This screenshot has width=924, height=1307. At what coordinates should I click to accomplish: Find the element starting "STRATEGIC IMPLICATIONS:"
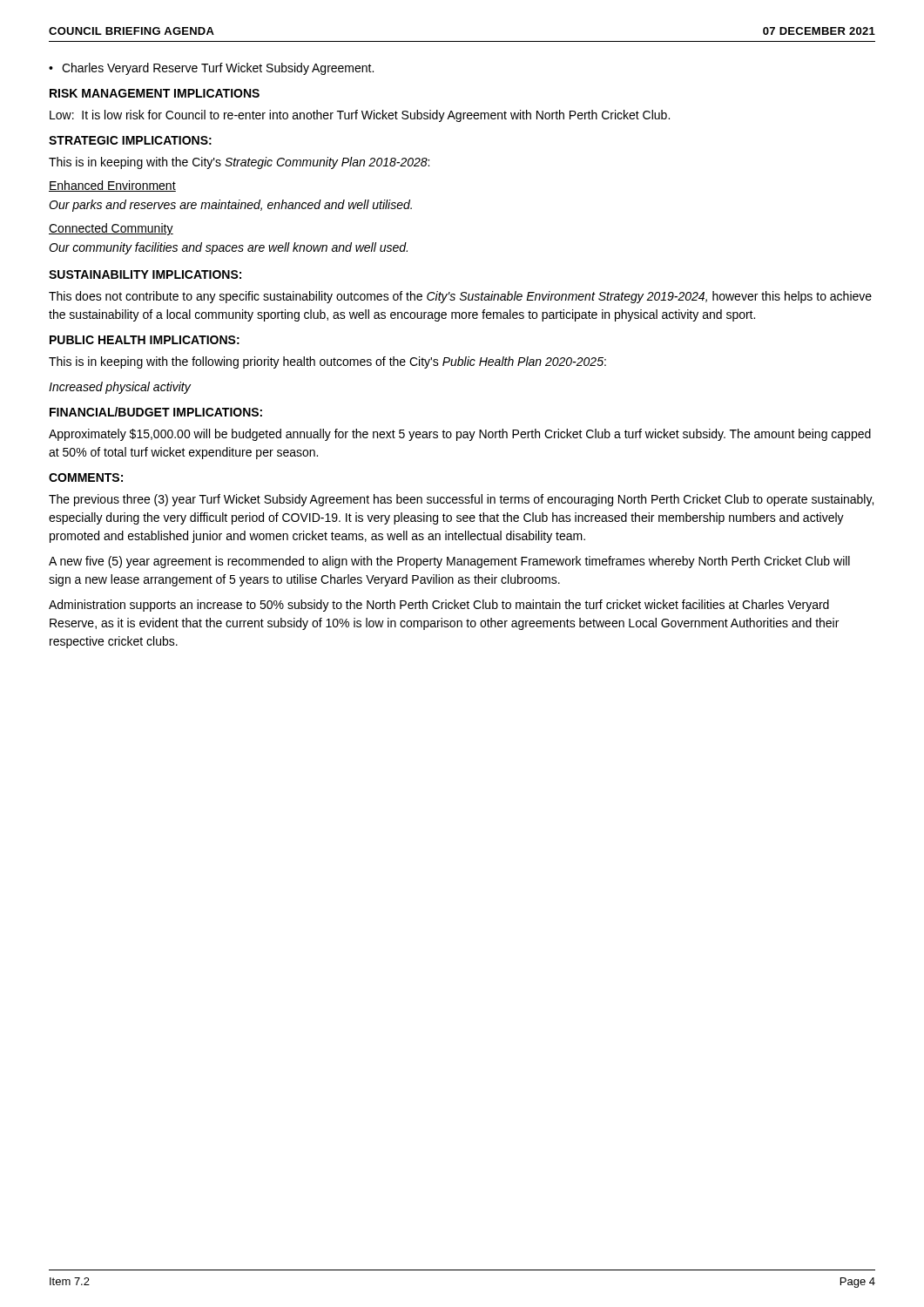pos(131,140)
